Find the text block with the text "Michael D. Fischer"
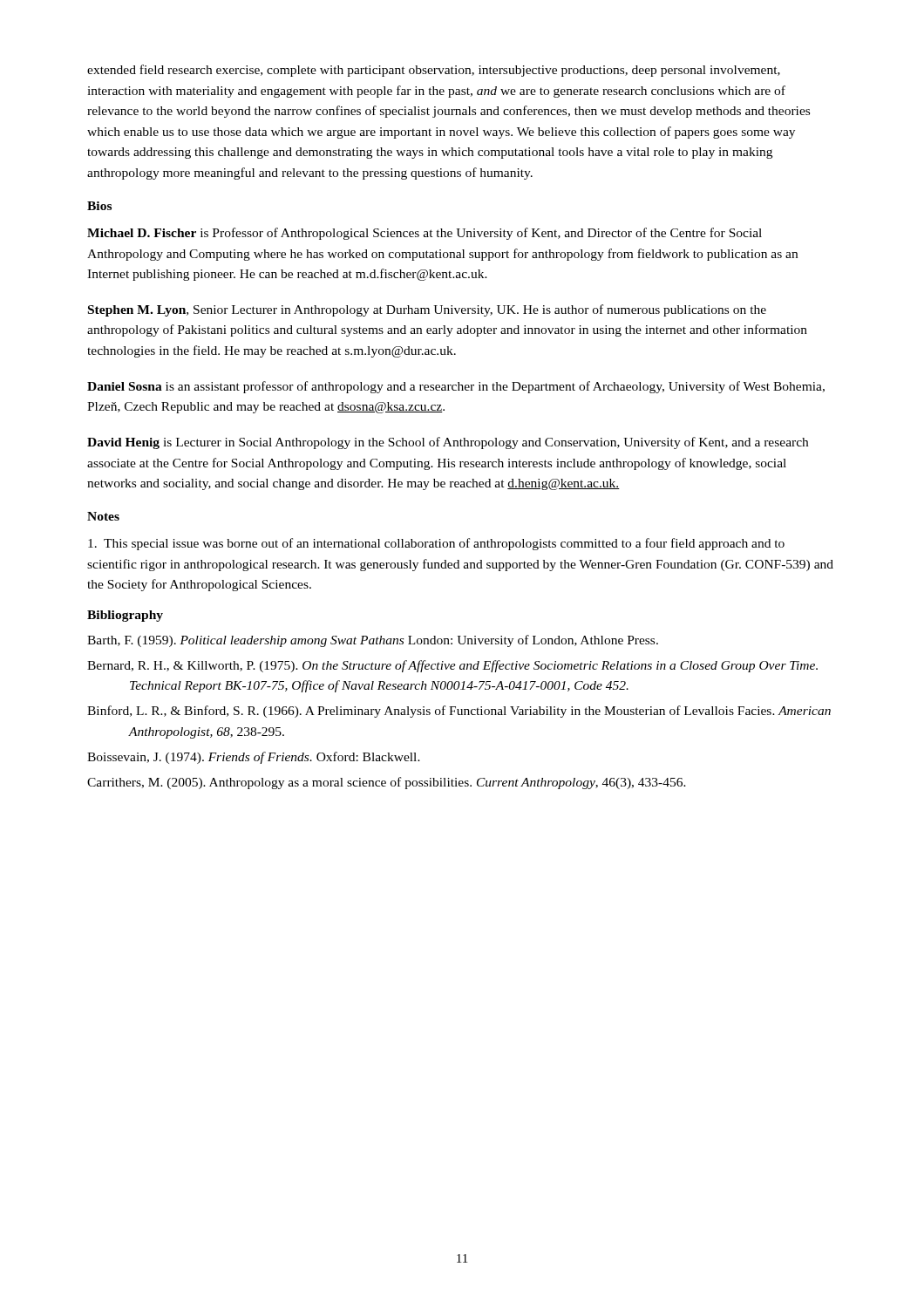 (443, 253)
